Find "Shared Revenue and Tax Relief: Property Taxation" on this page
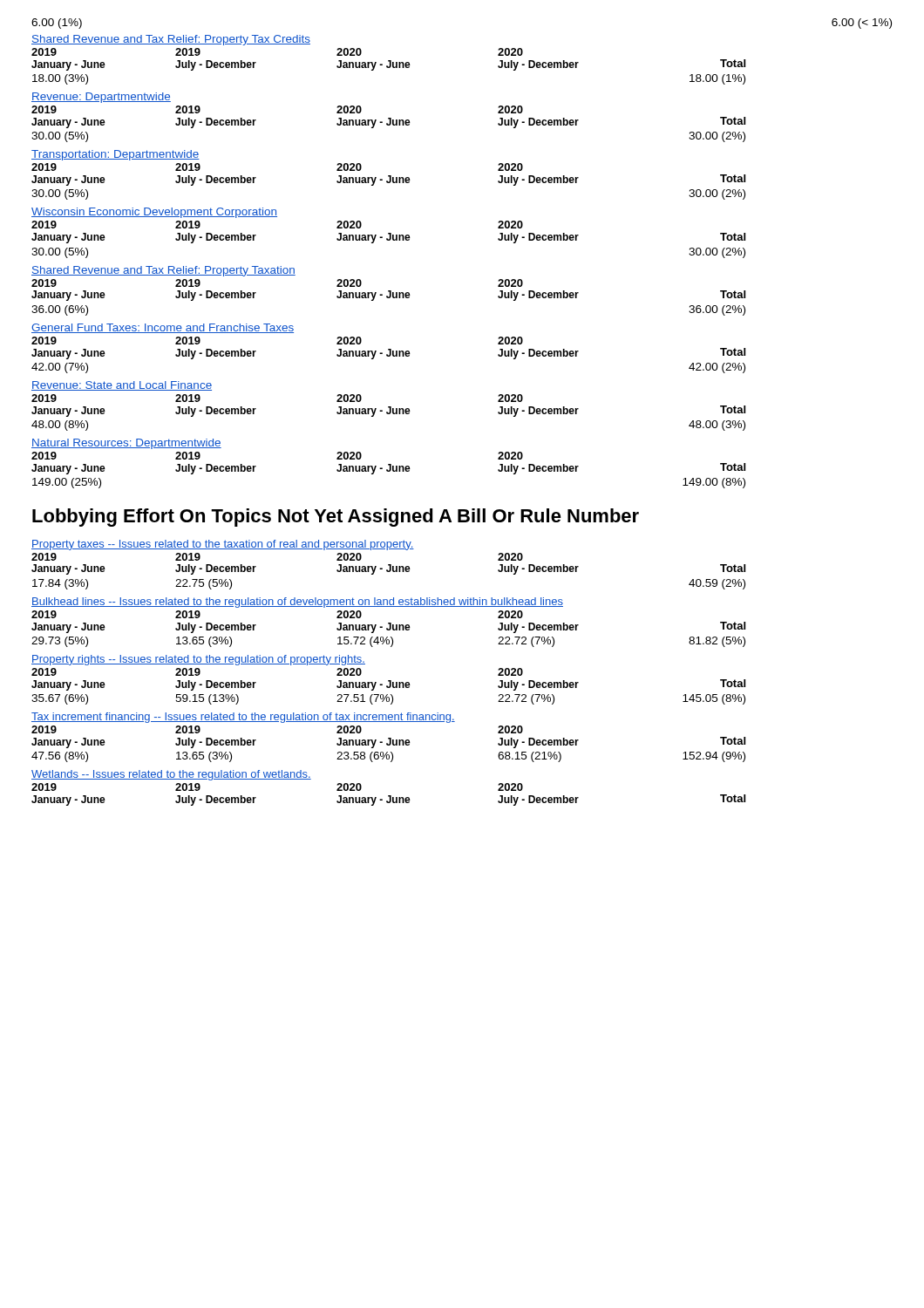924x1308 pixels. pos(163,269)
